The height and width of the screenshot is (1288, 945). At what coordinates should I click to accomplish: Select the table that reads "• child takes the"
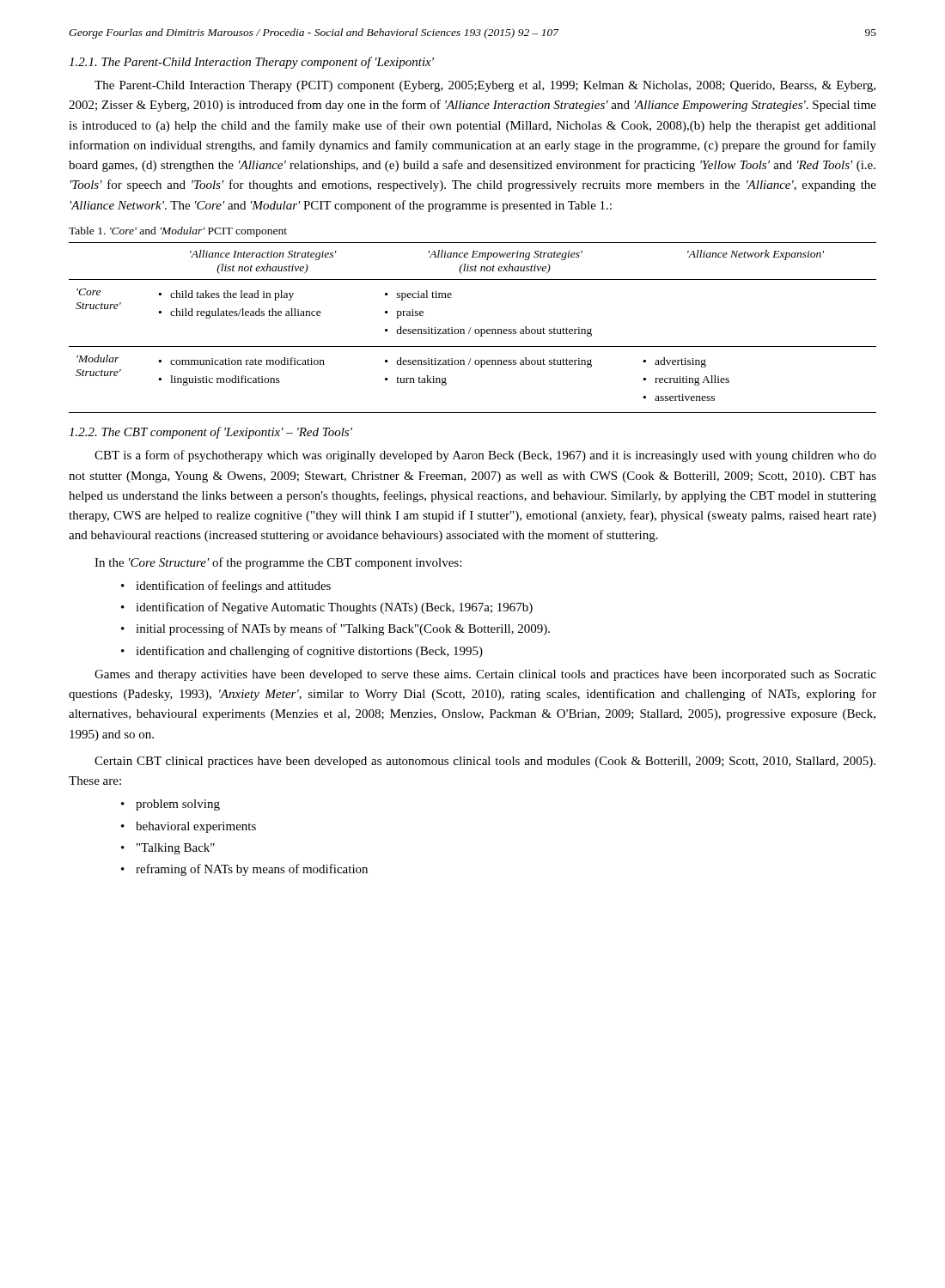[x=472, y=328]
